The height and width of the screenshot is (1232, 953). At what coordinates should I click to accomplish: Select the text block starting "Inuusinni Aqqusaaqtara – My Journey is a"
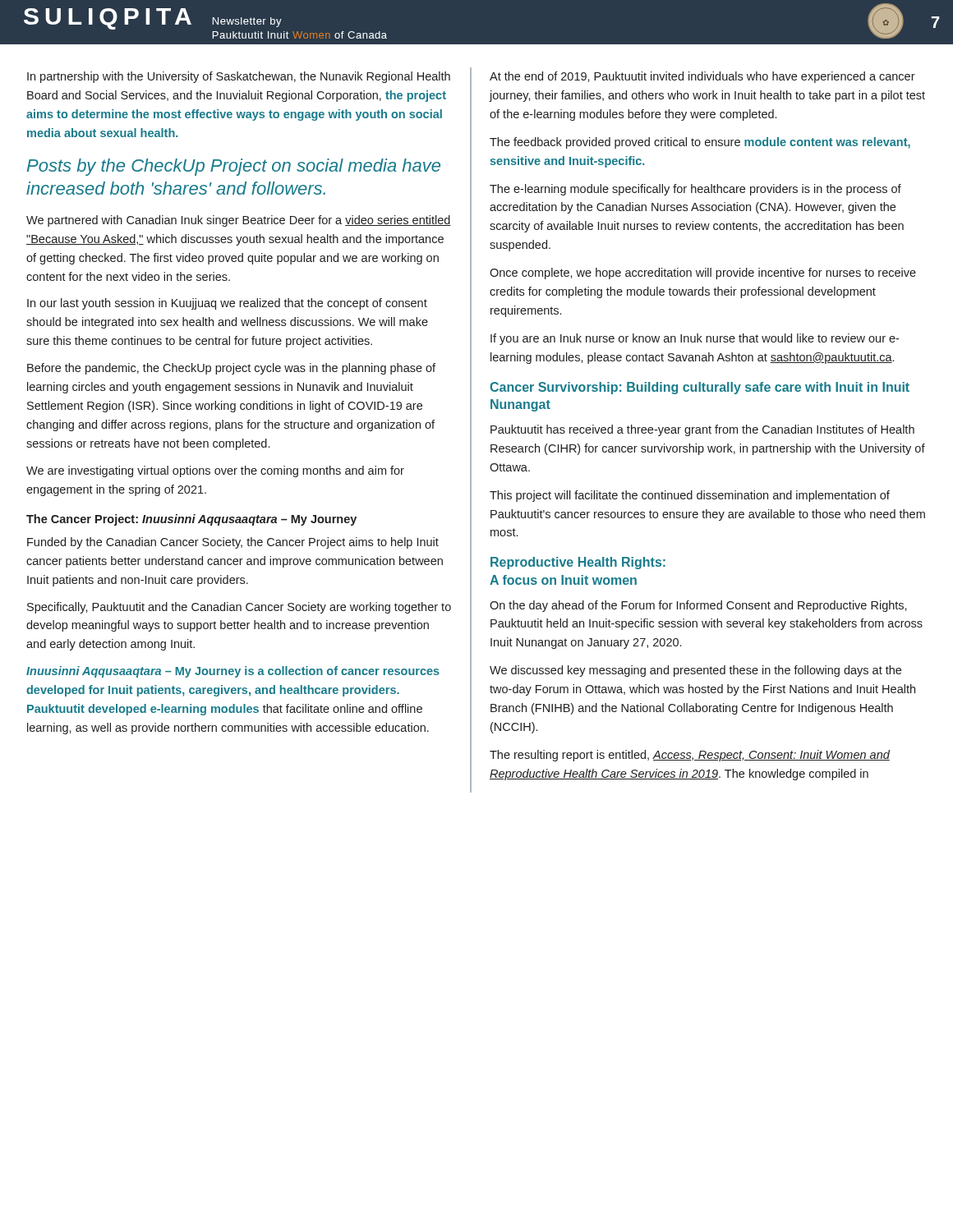click(239, 700)
